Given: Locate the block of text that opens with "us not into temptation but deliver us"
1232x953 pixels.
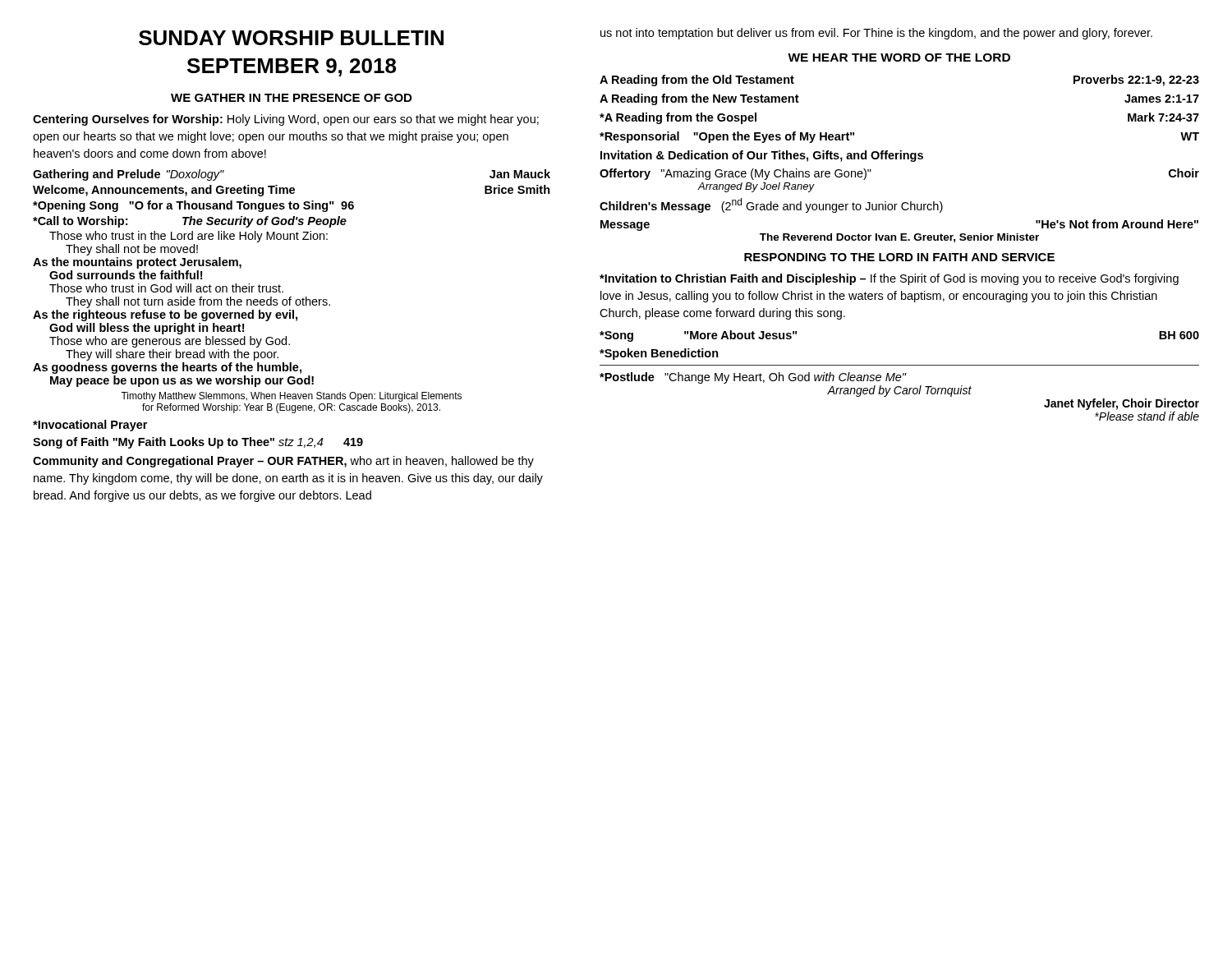Looking at the screenshot, I should [876, 33].
